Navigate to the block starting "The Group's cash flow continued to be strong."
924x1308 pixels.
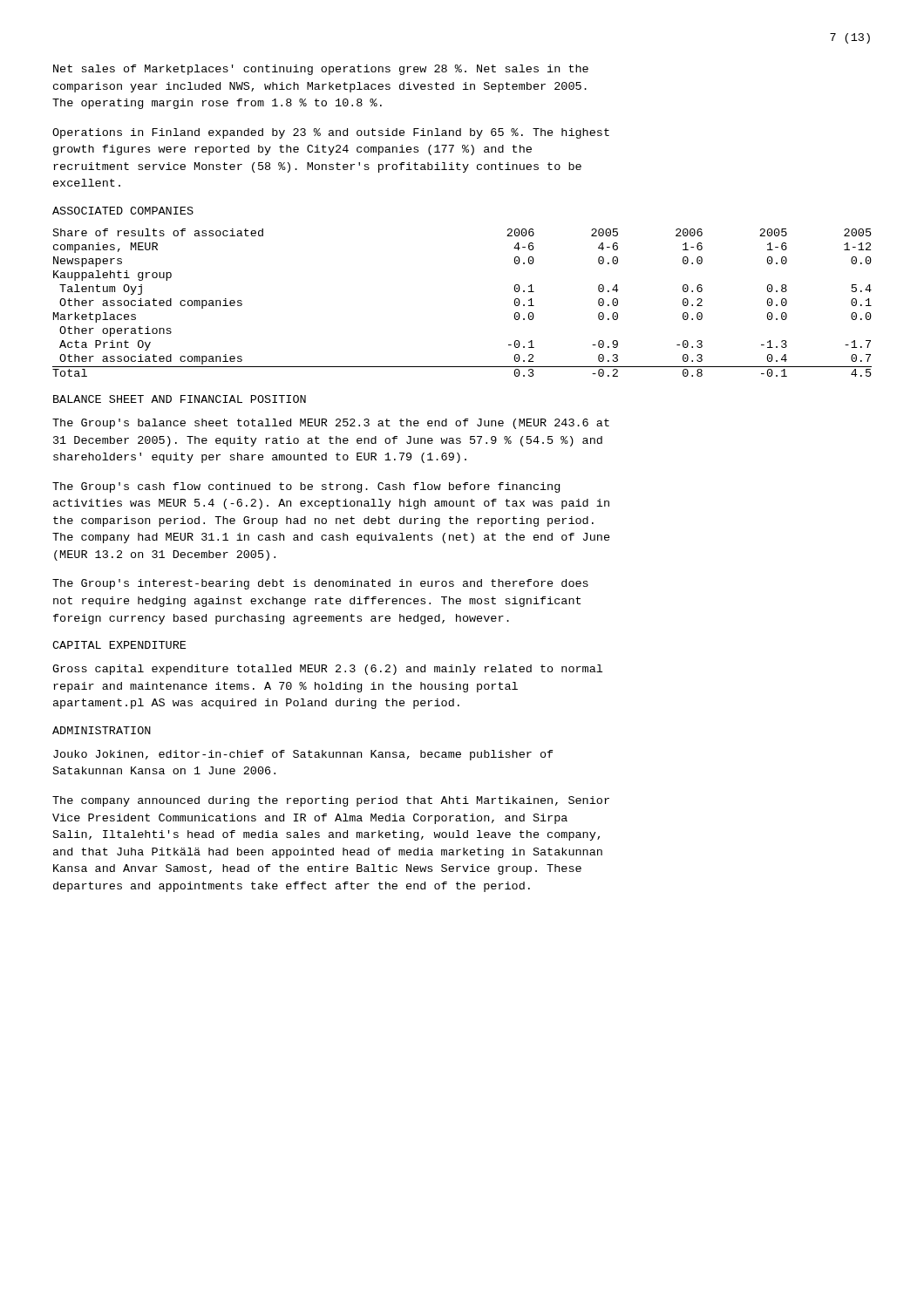[x=331, y=521]
